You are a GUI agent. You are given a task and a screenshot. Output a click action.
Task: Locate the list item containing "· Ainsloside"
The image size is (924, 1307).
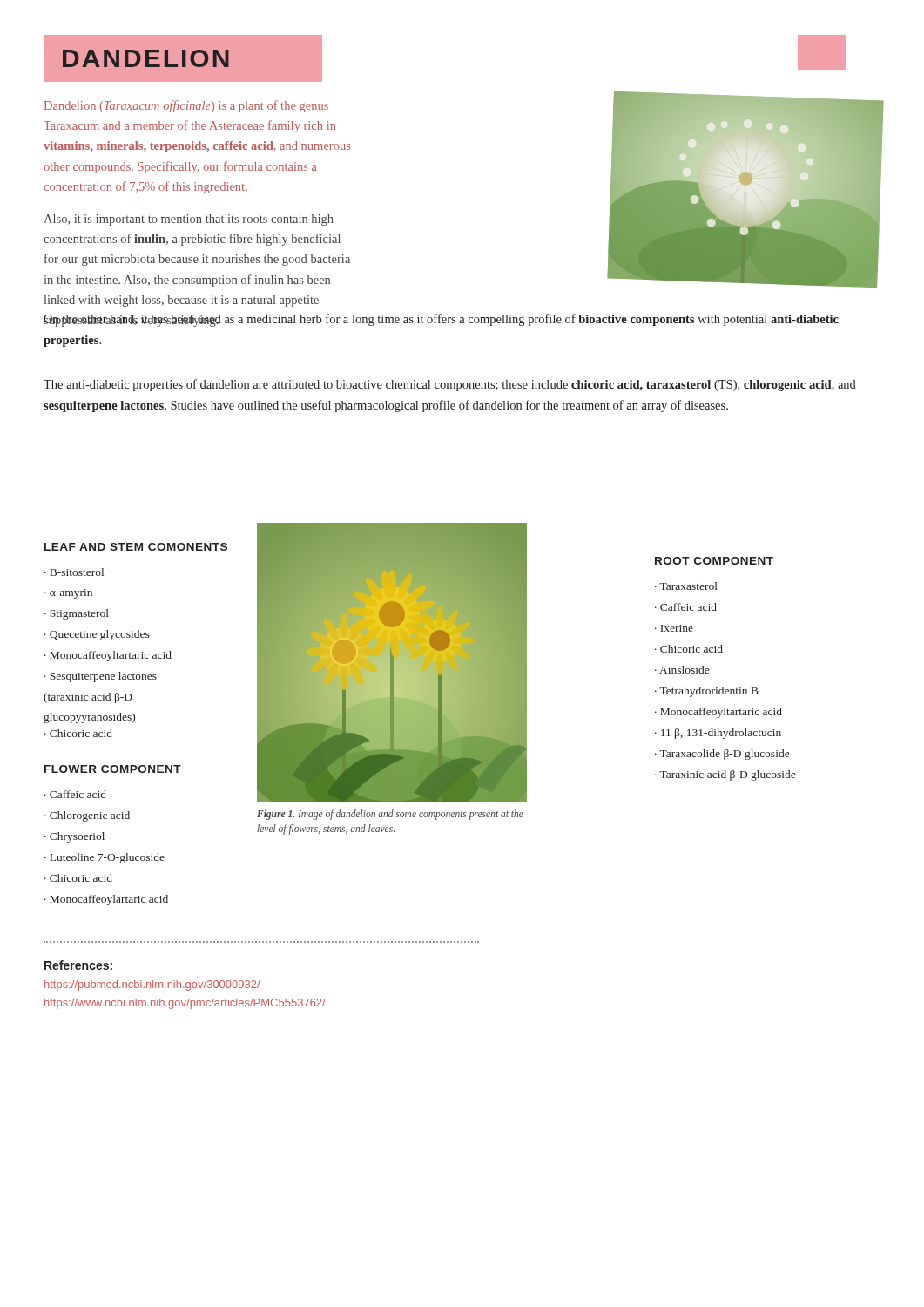pos(682,670)
